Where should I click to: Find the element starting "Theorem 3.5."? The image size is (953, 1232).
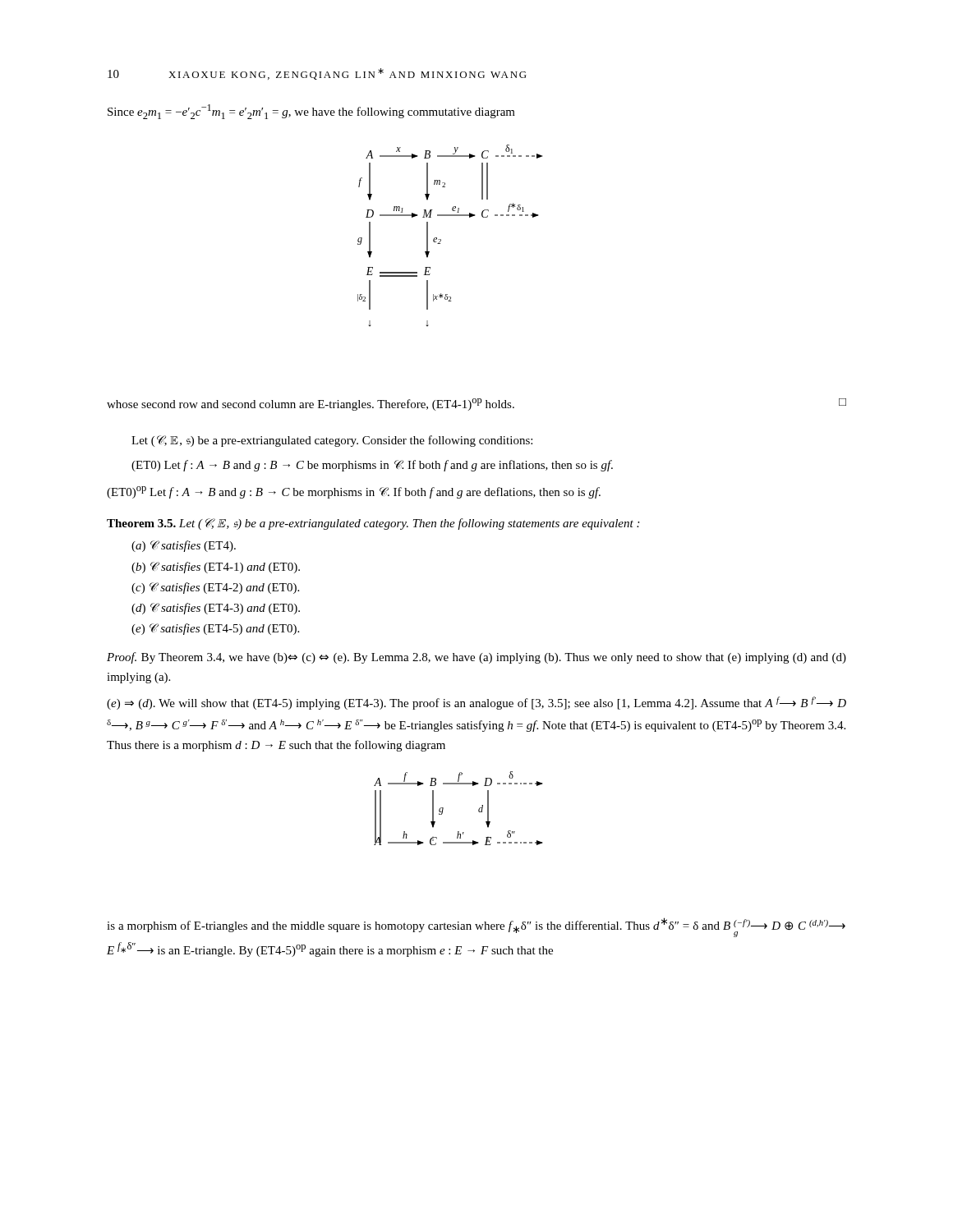143,523
